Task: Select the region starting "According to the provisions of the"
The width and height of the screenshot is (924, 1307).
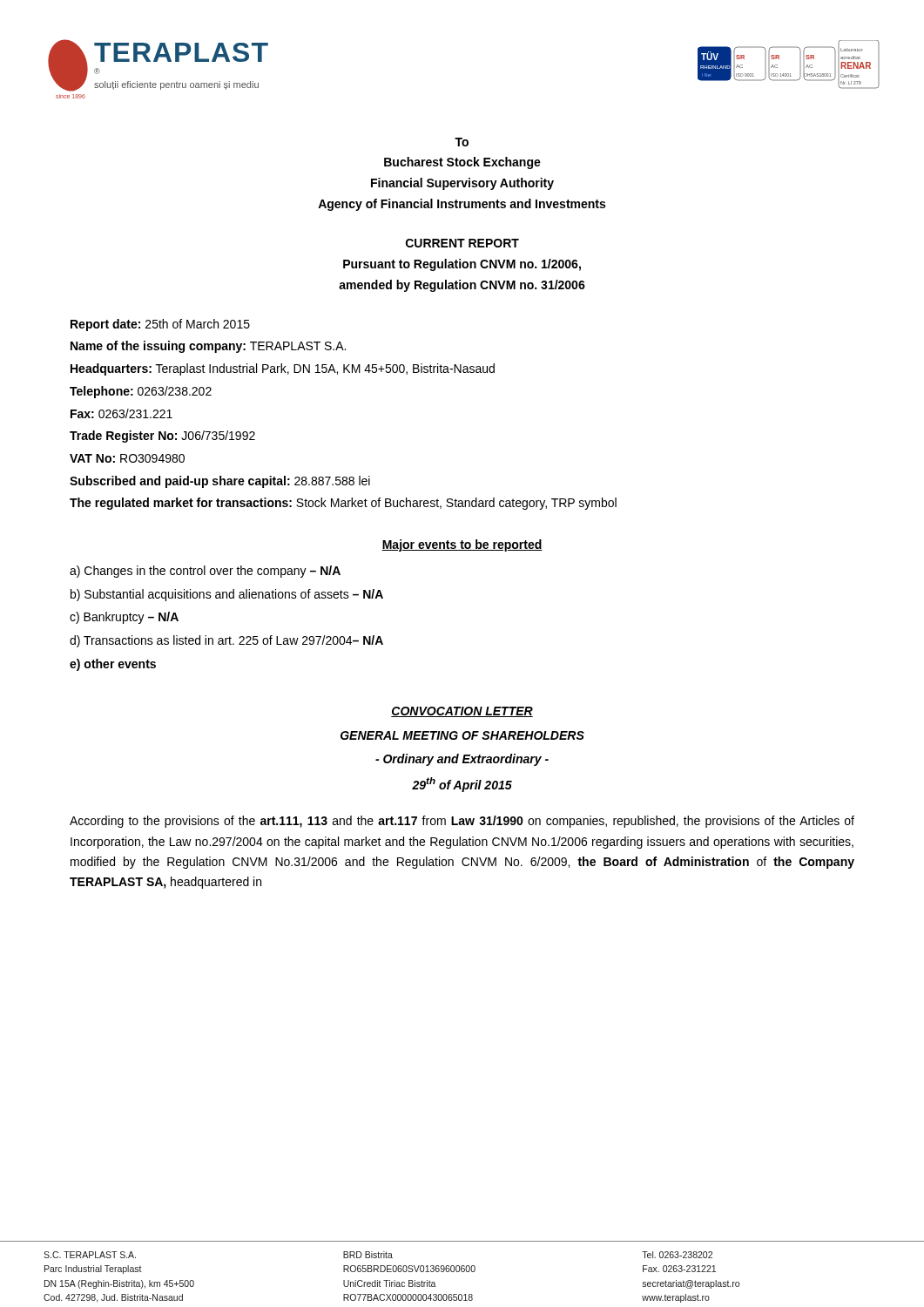Action: [462, 851]
